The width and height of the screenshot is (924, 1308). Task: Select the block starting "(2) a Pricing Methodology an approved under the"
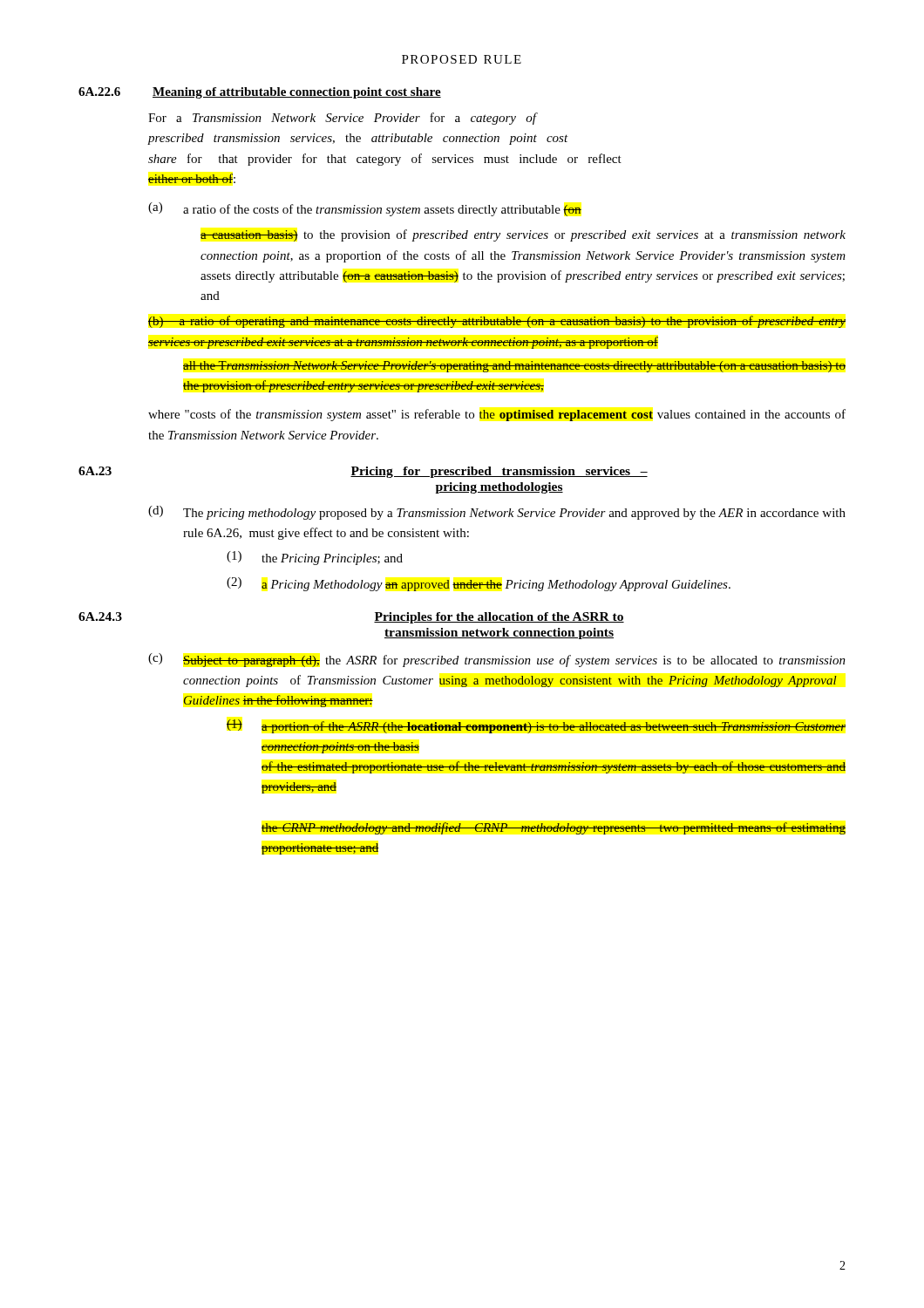(536, 584)
